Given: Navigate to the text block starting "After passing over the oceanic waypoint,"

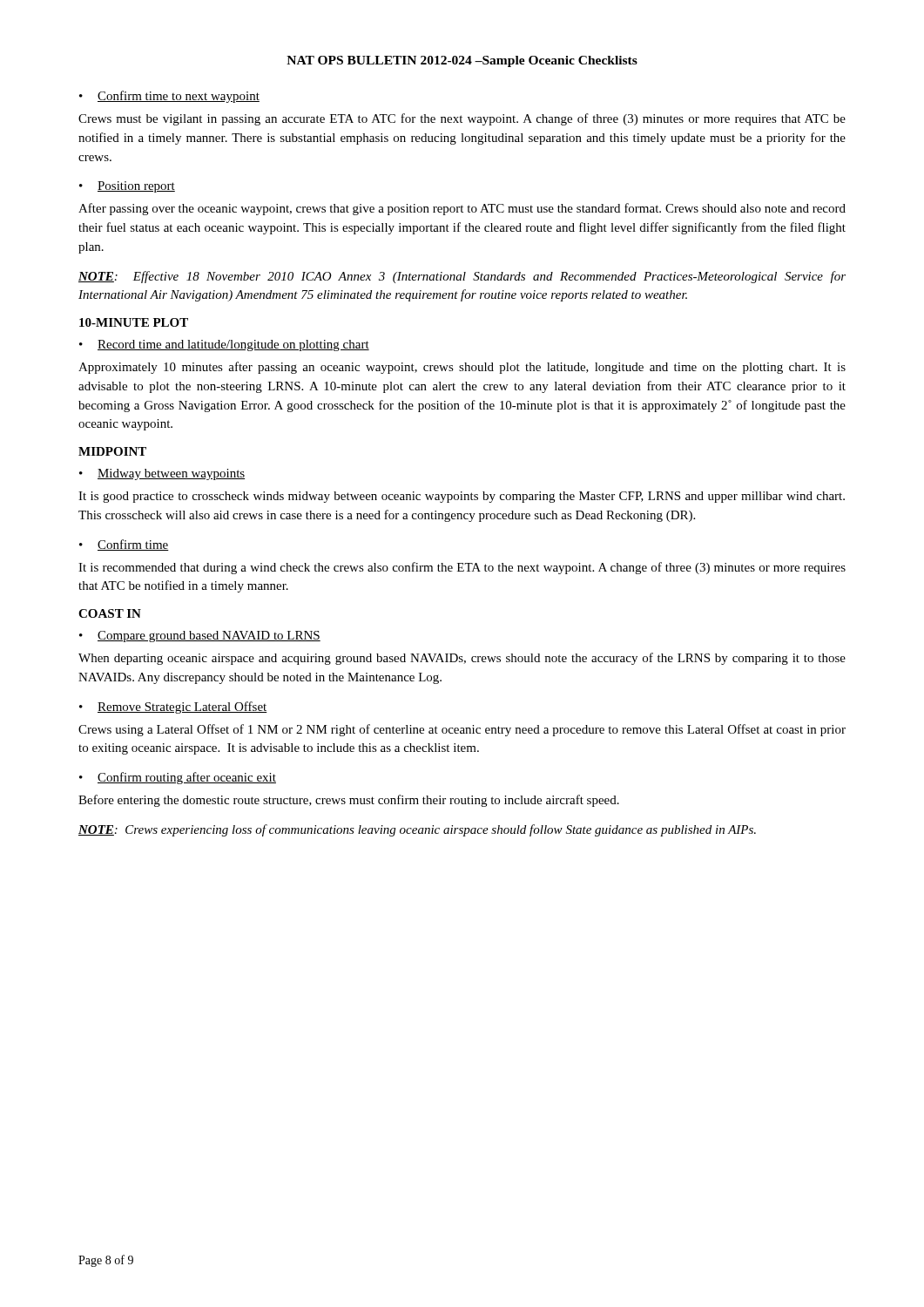Looking at the screenshot, I should point(462,227).
